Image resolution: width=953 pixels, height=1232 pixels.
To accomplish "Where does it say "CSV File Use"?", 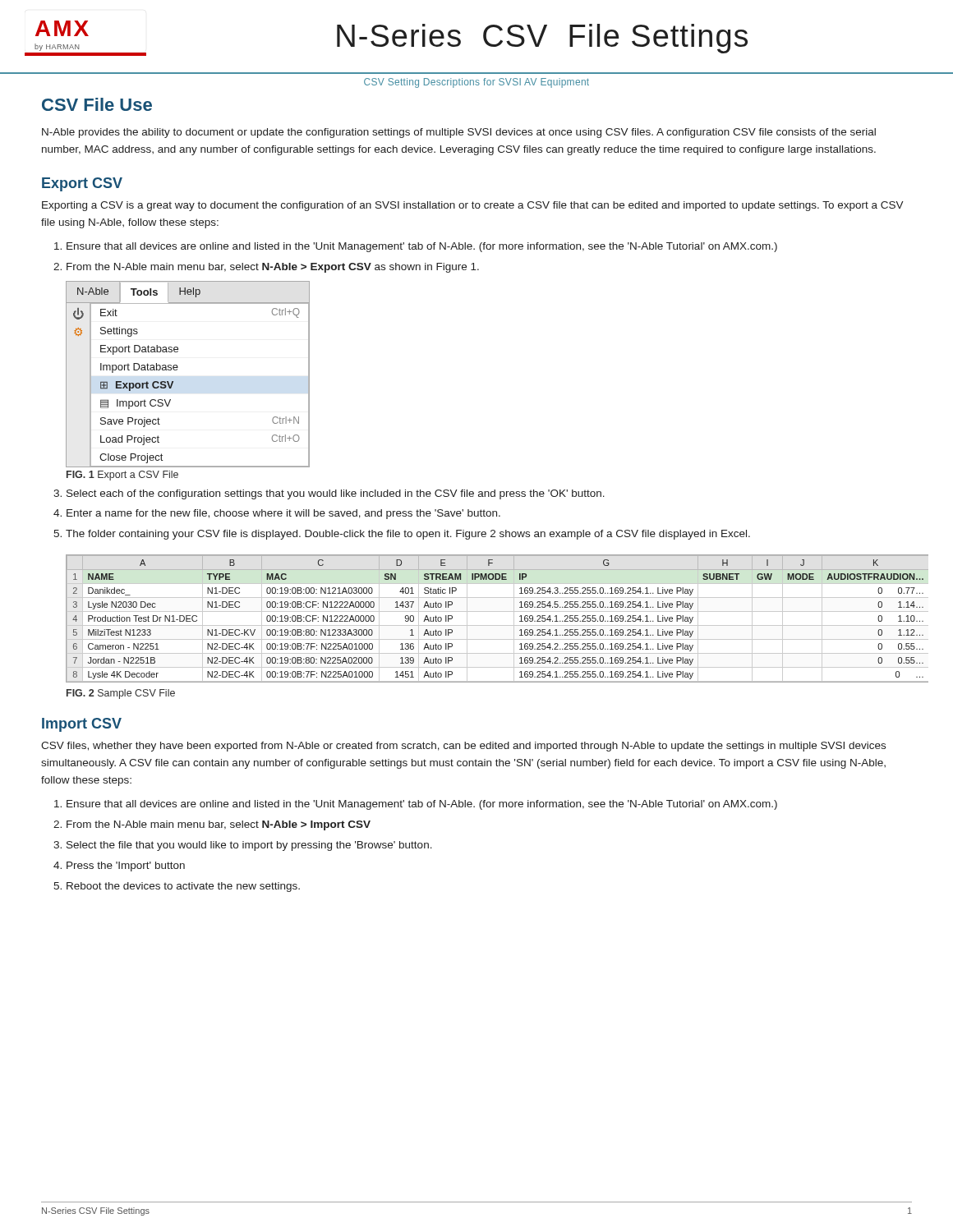I will pyautogui.click(x=97, y=105).
